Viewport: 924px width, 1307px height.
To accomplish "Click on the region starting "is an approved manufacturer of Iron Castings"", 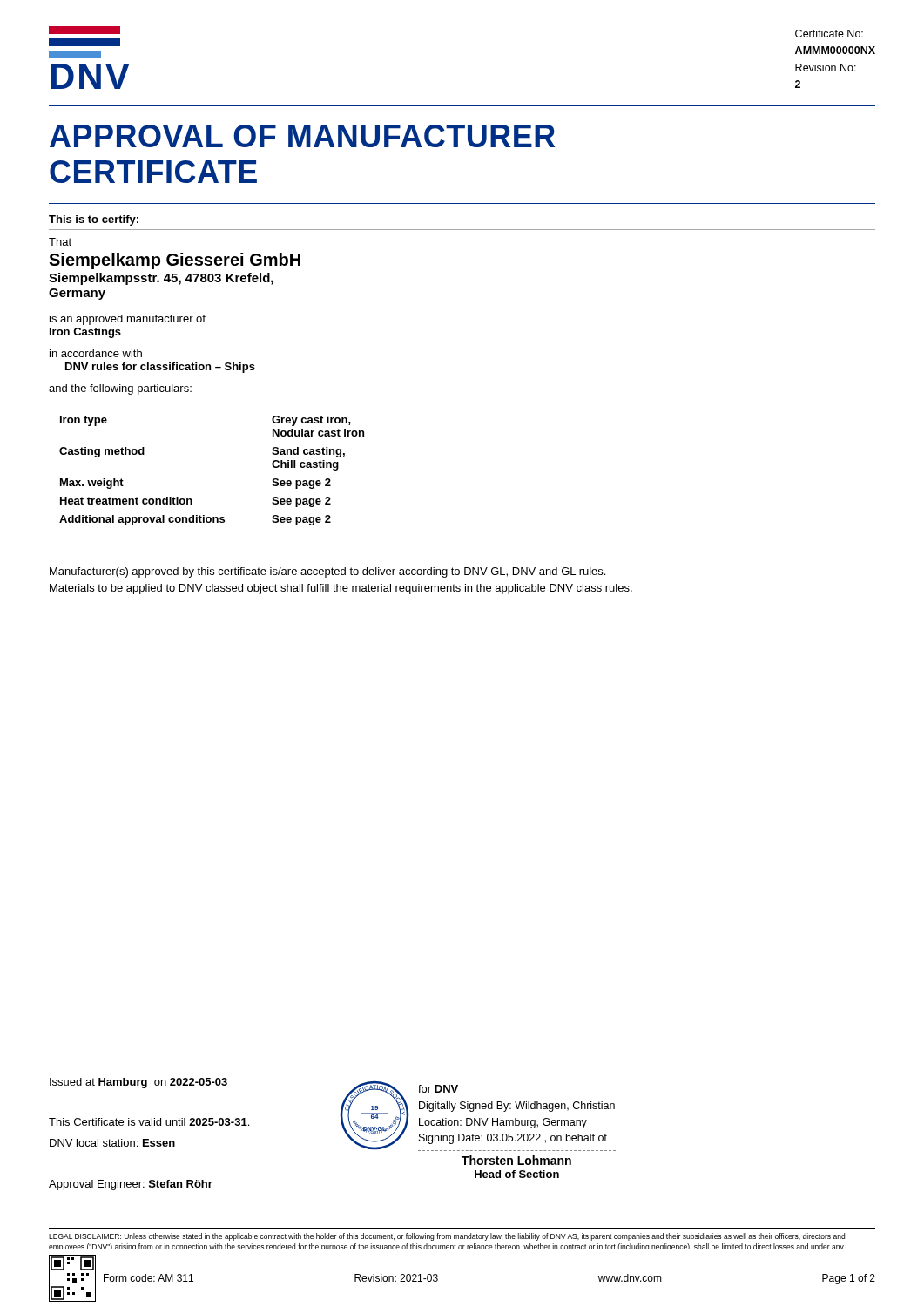I will (127, 325).
